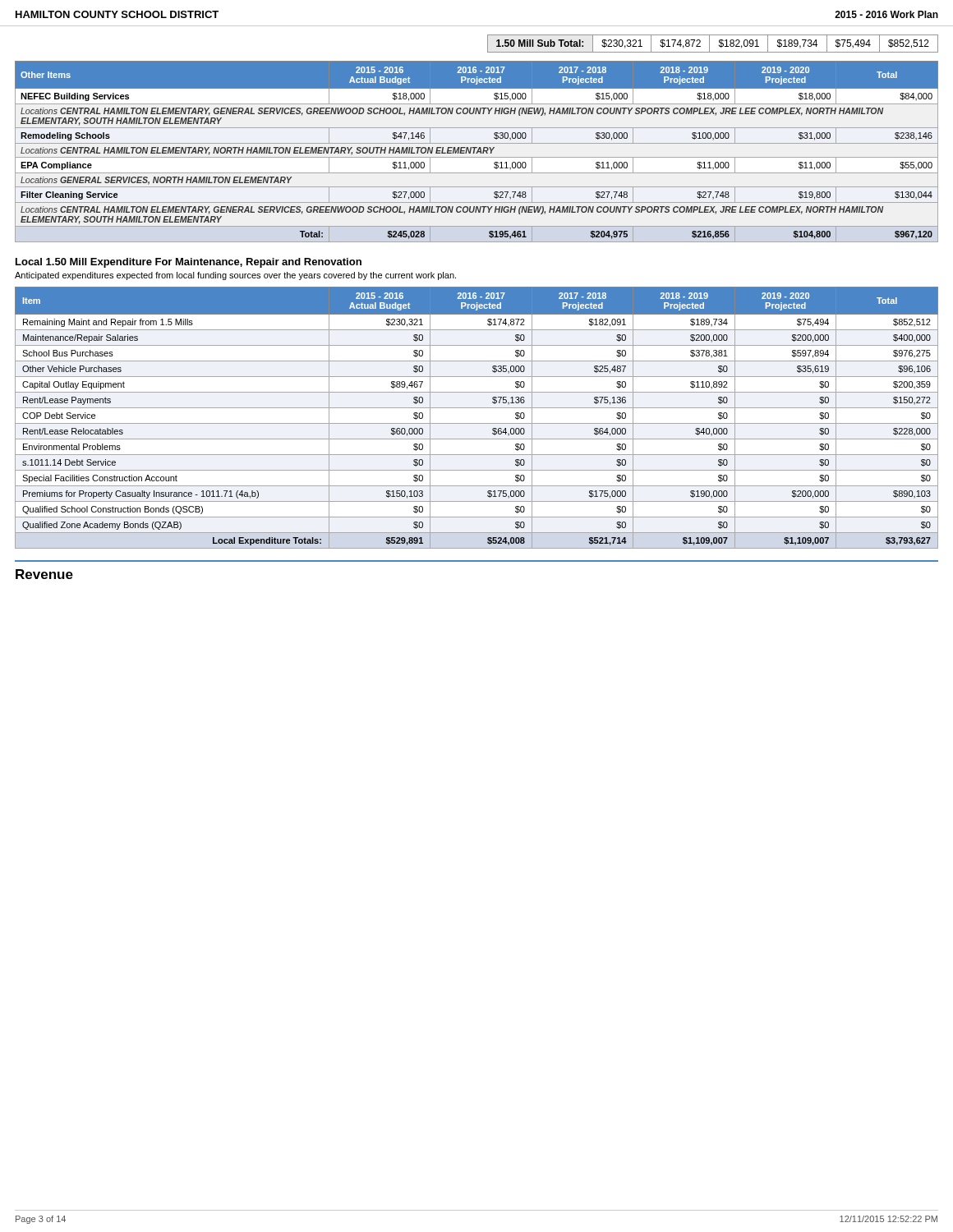Click the passage that begins "Anticipated expenditures expected"

pos(236,275)
